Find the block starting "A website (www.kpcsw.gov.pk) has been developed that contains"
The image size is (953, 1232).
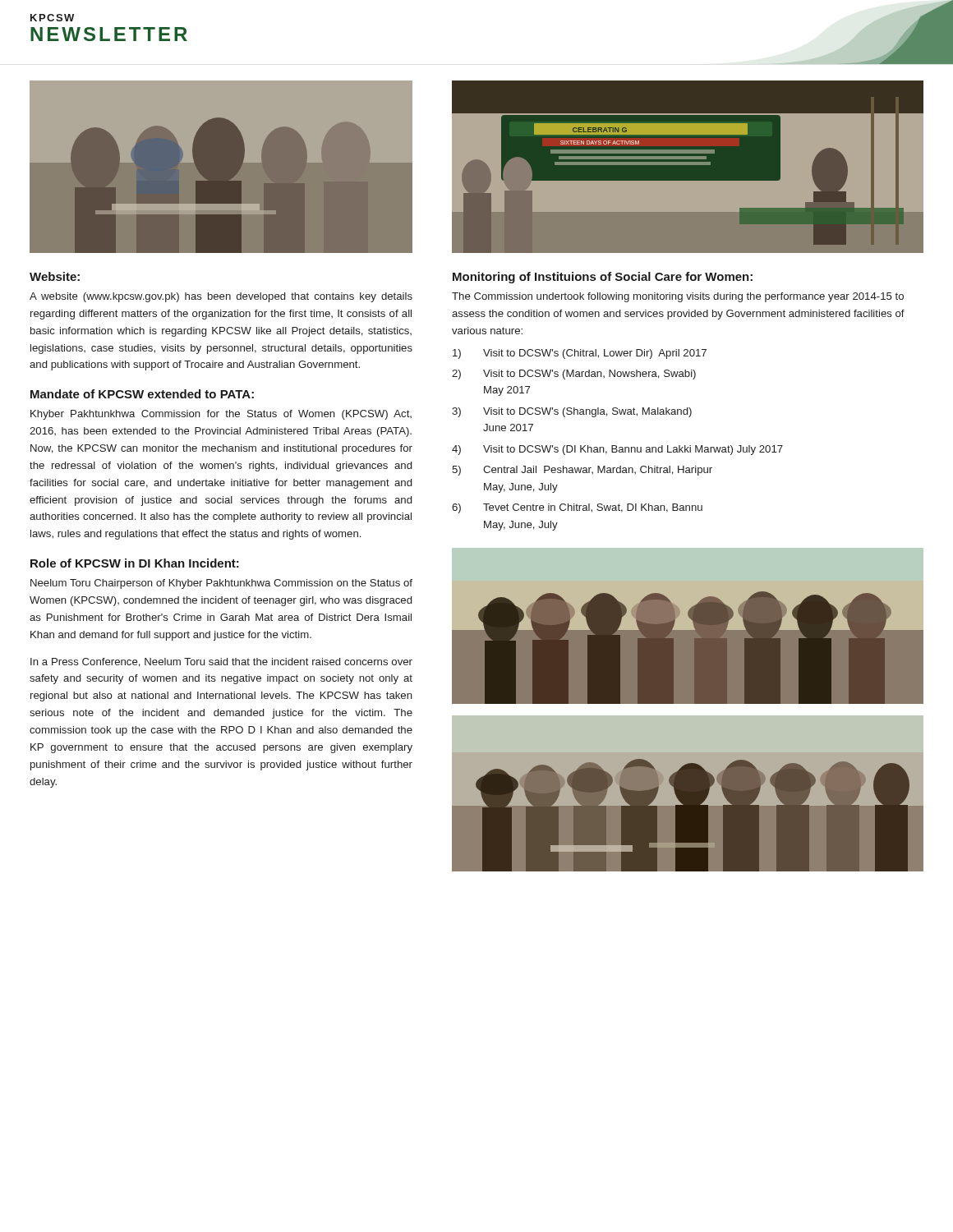(x=221, y=330)
